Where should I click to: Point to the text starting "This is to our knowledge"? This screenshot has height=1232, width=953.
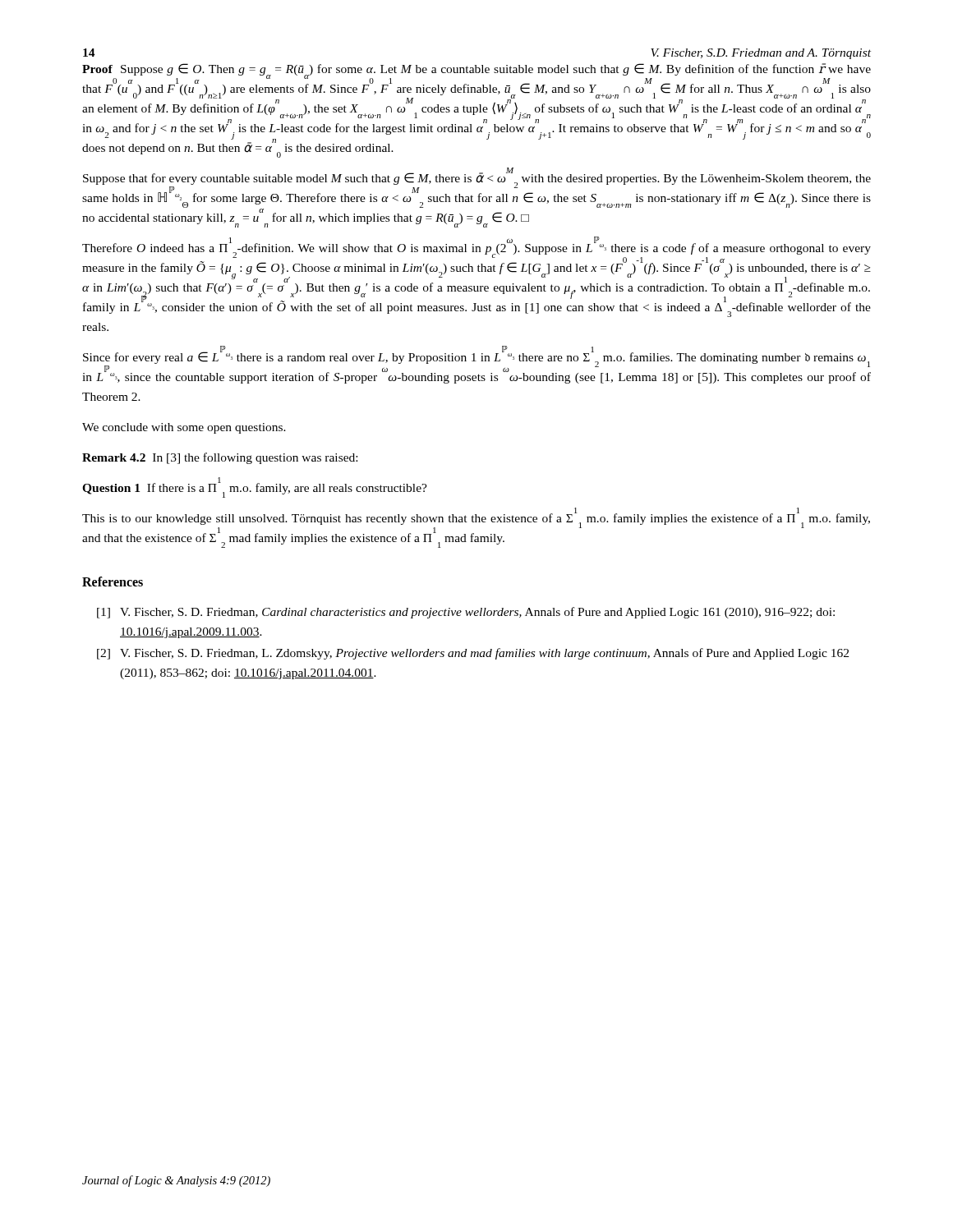click(x=476, y=528)
